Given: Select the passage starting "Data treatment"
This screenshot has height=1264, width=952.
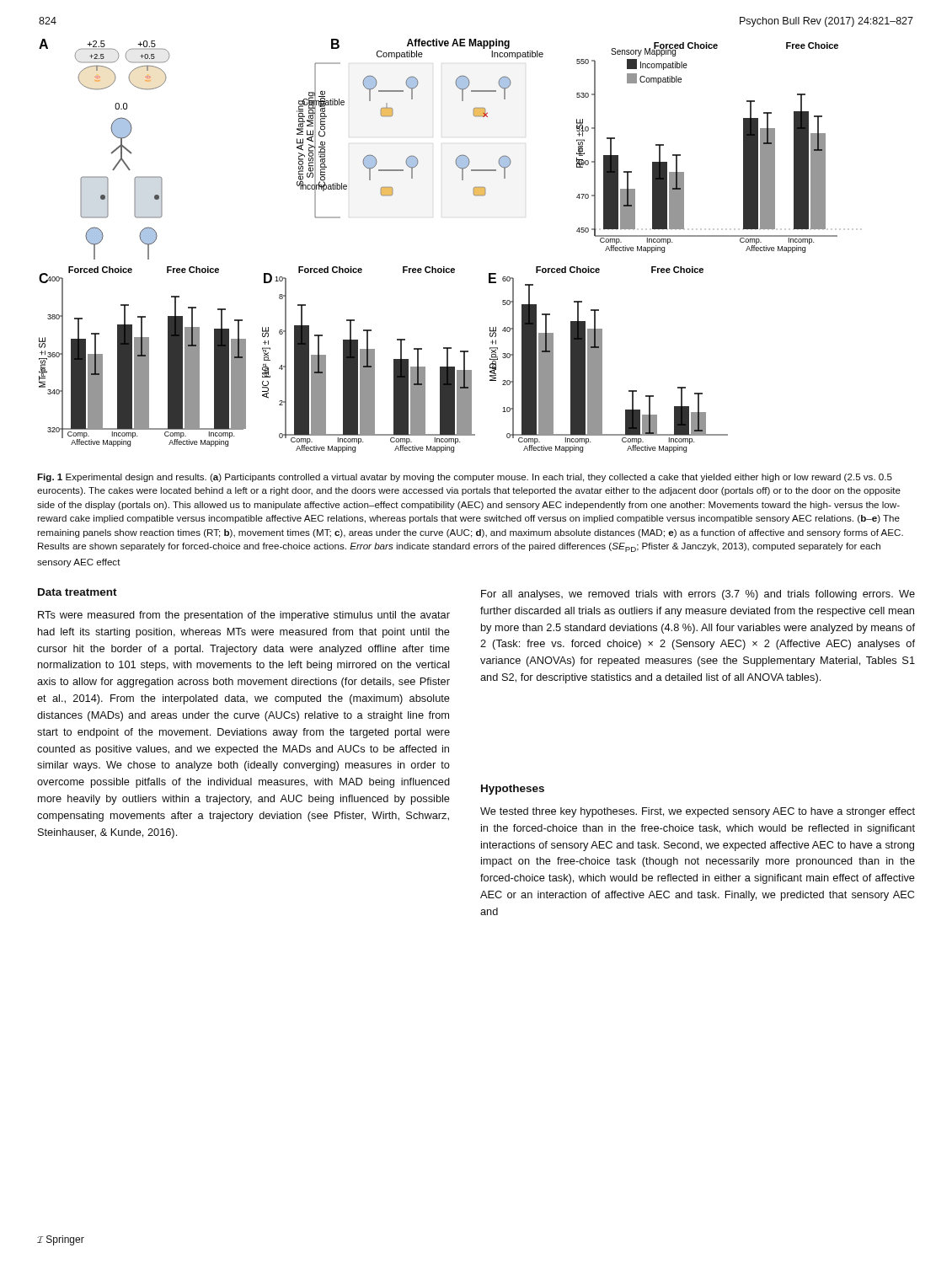Looking at the screenshot, I should pyautogui.click(x=77, y=592).
